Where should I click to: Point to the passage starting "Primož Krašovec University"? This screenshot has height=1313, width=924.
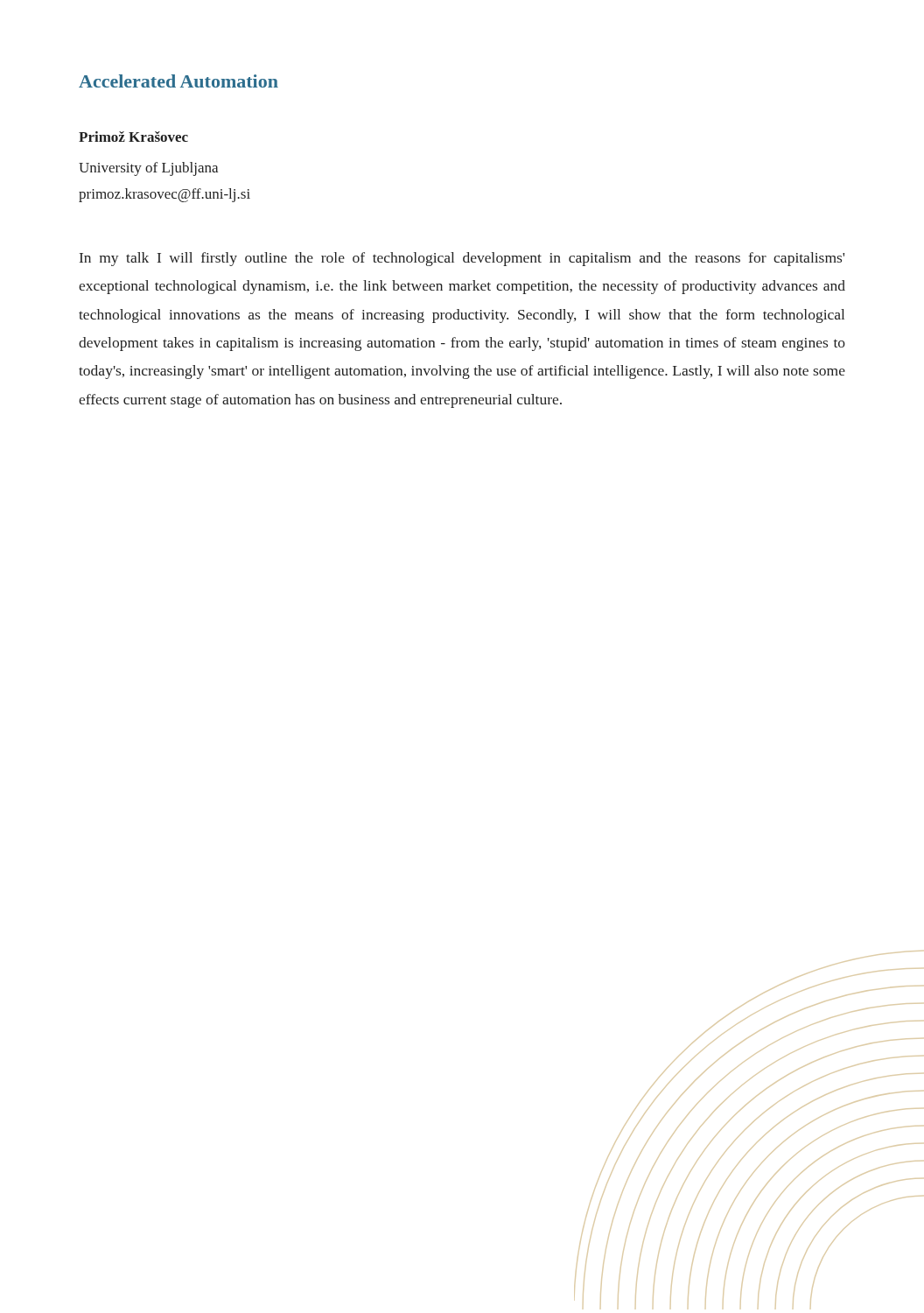[x=133, y=137]
